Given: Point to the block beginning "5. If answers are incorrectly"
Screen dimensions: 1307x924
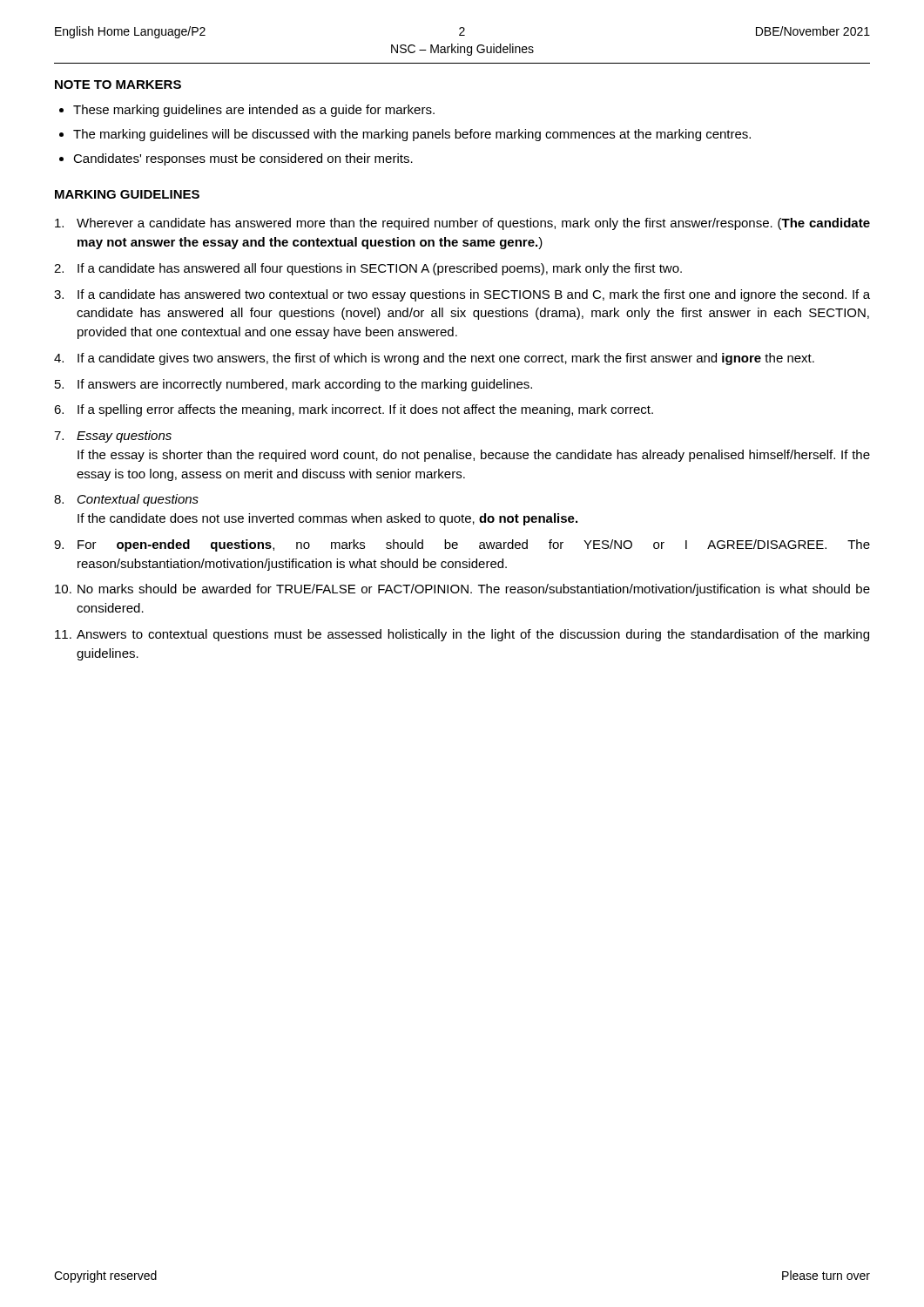Looking at the screenshot, I should point(462,384).
